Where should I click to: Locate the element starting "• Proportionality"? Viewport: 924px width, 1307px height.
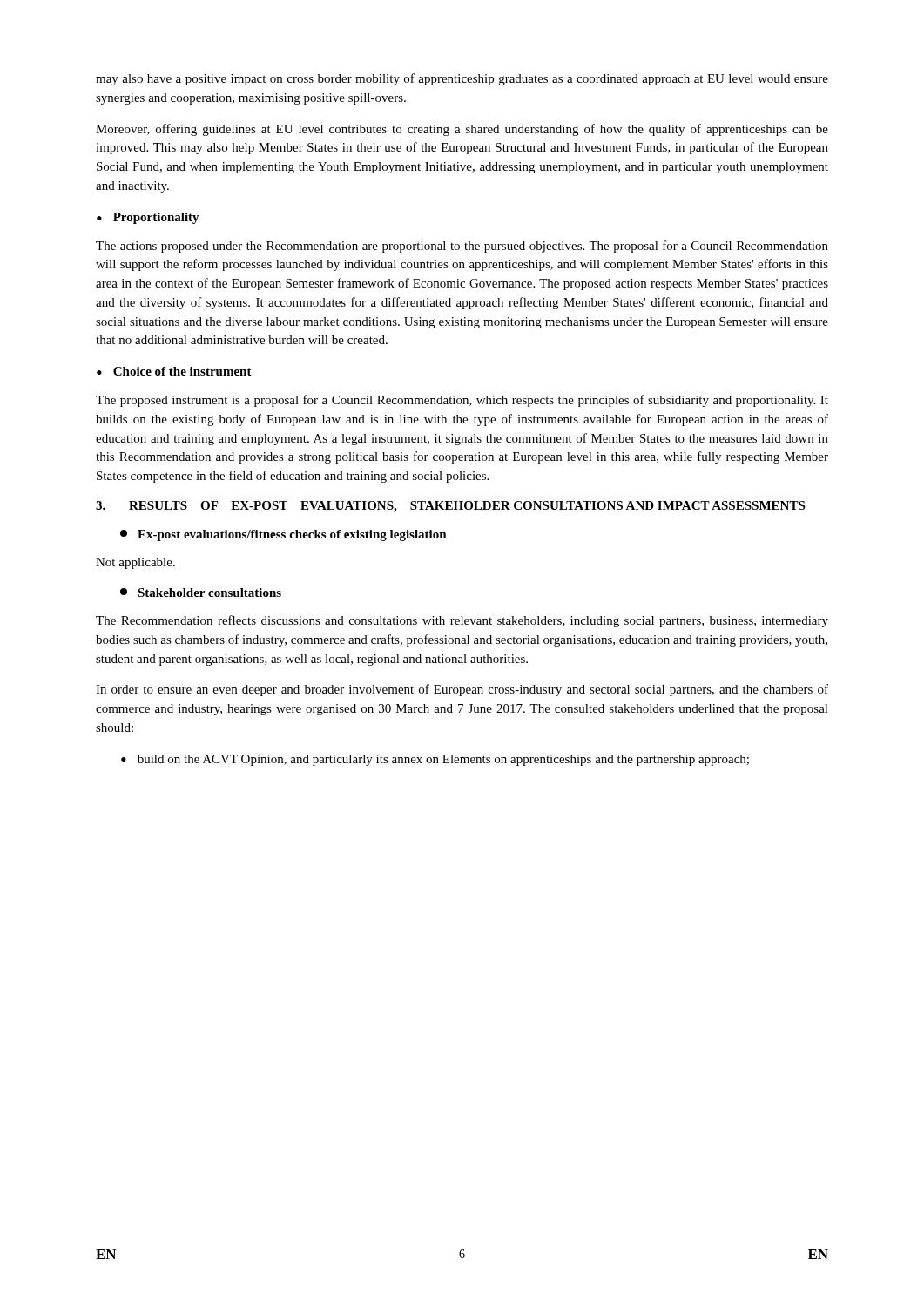pyautogui.click(x=147, y=218)
